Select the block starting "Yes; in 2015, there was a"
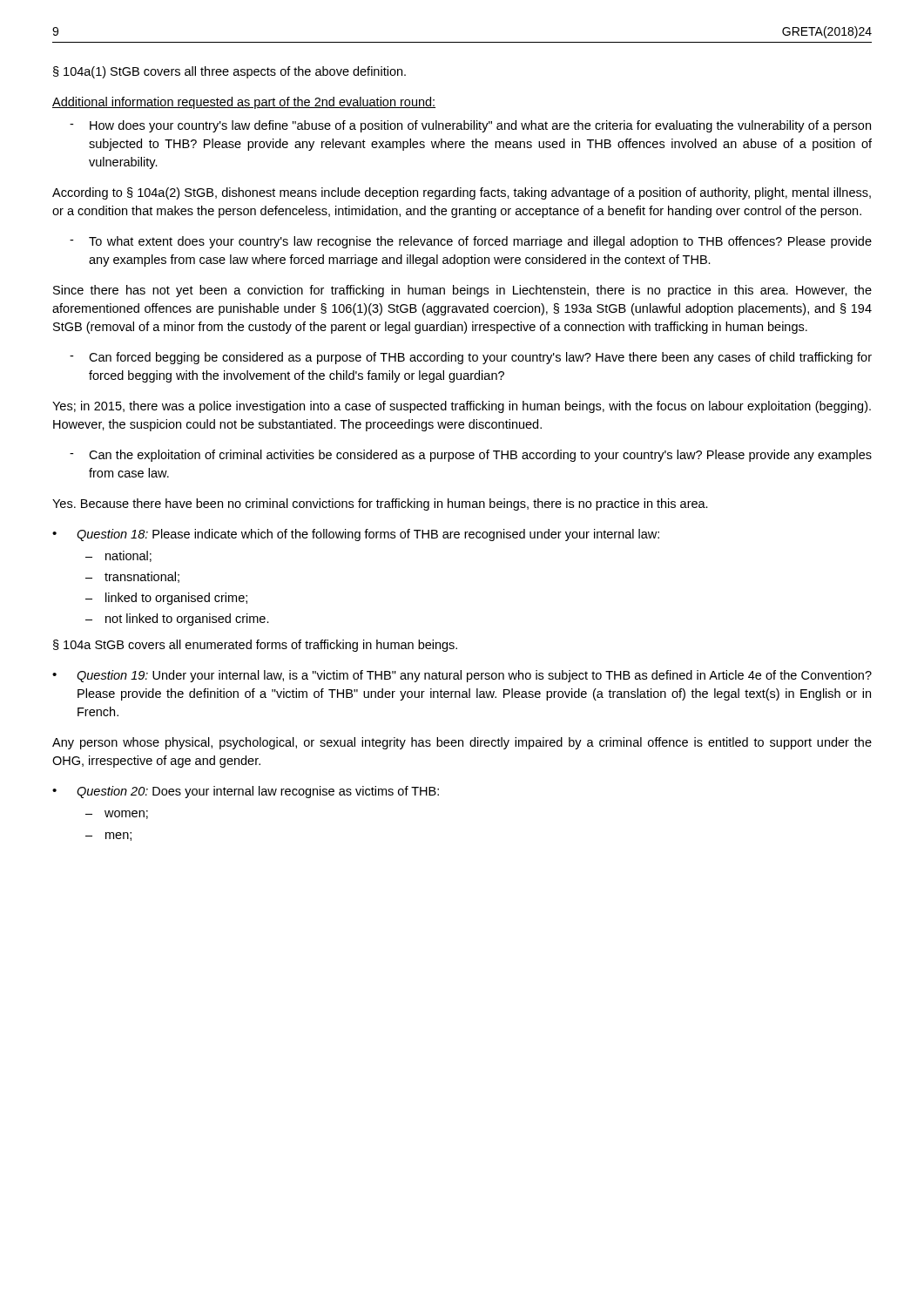Image resolution: width=924 pixels, height=1307 pixels. point(462,415)
